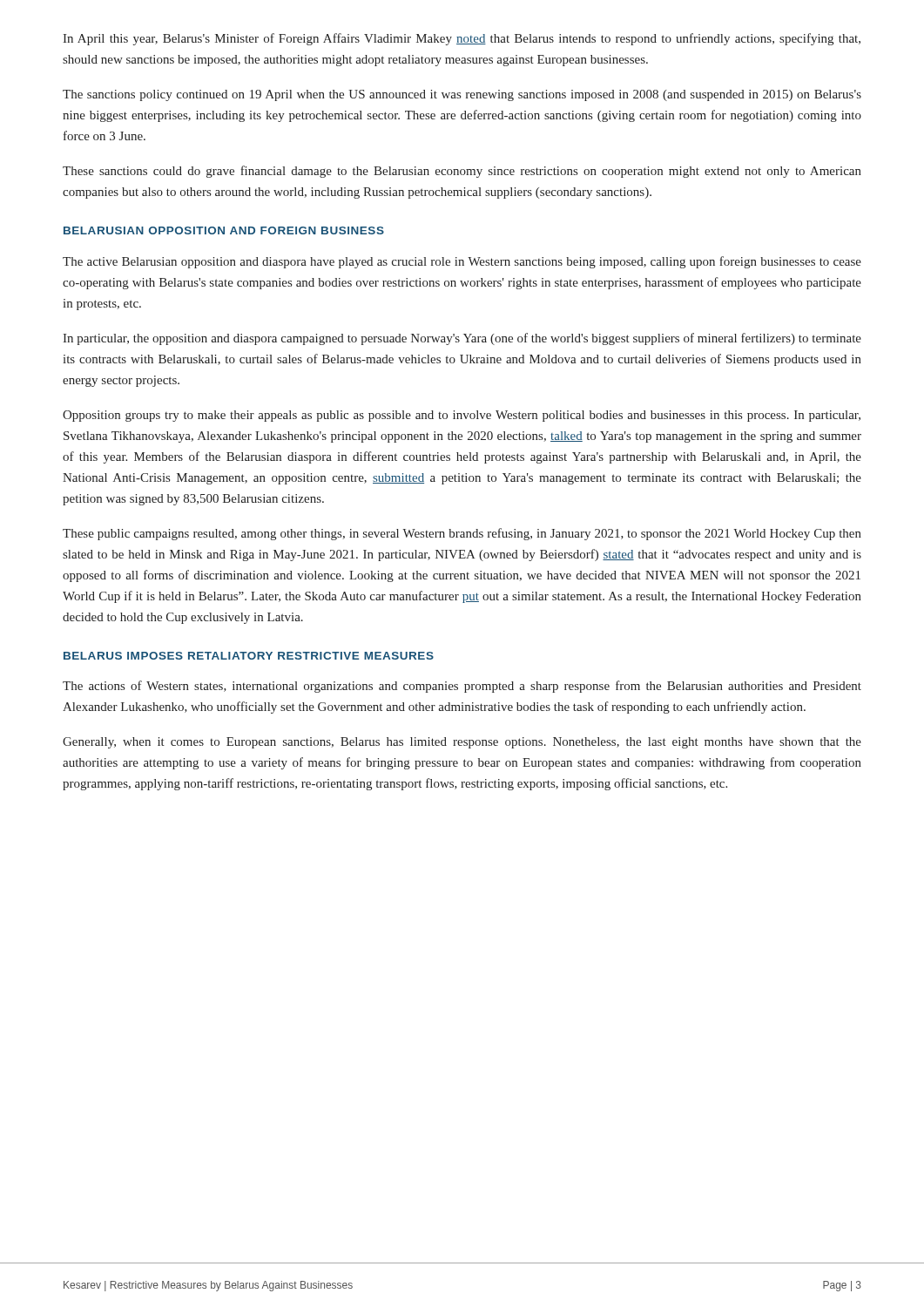This screenshot has width=924, height=1307.
Task: Select the text block containing "In April this"
Action: coord(462,49)
